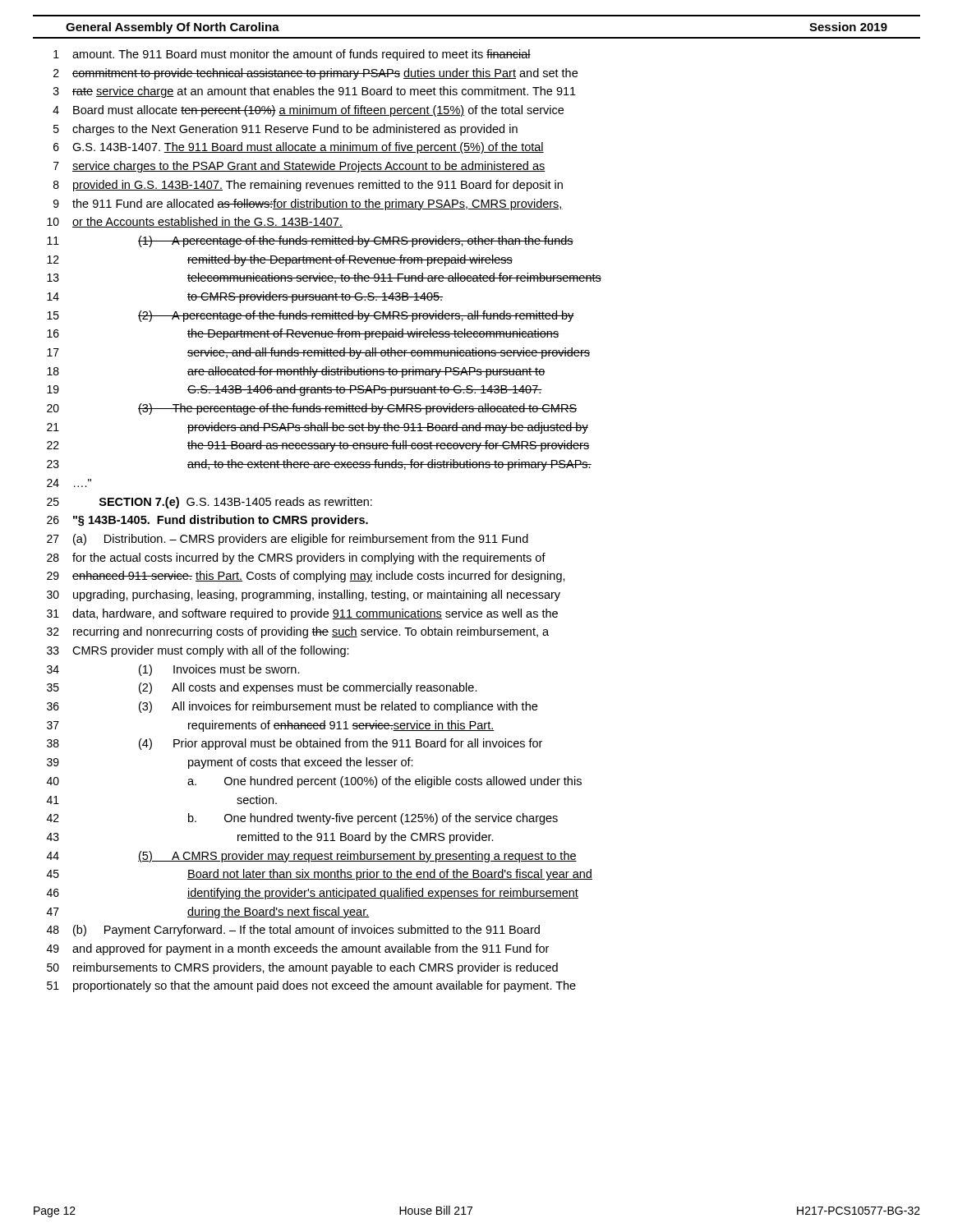Click on the list item that says "38(4) Prior approval must be"
Viewport: 953px width, 1232px height.
click(476, 791)
